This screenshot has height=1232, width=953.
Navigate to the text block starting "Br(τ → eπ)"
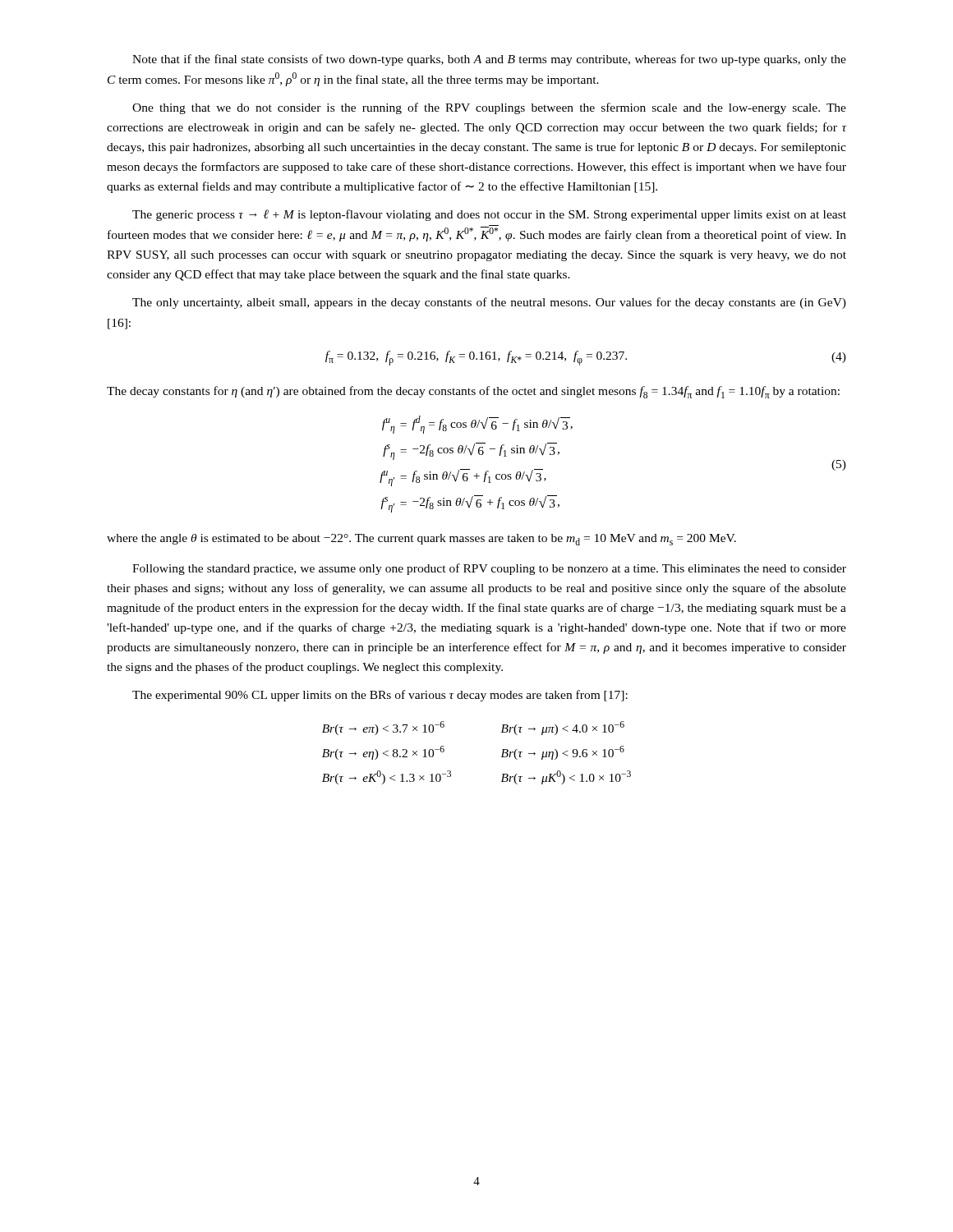tap(386, 727)
